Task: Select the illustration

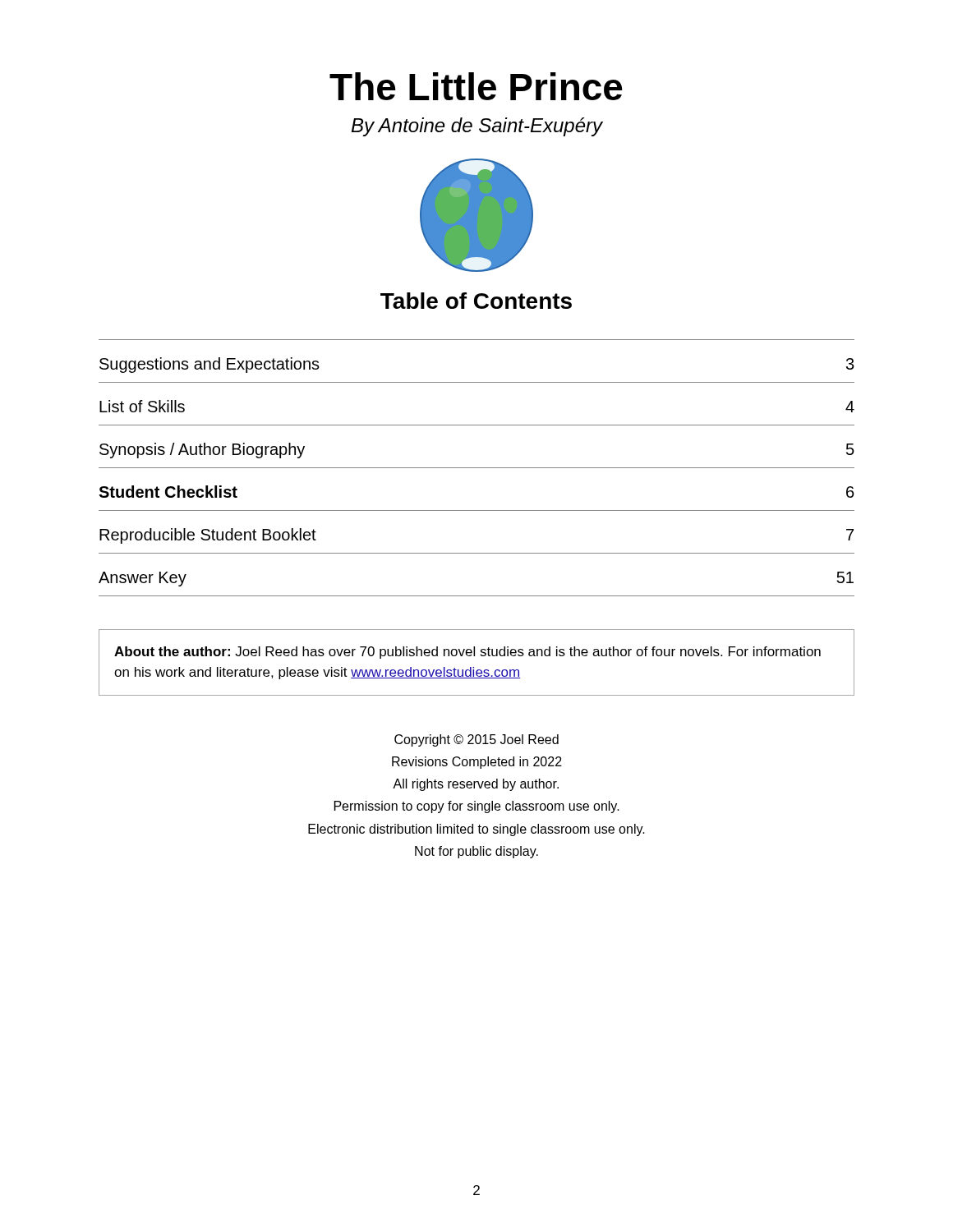Action: [476, 217]
